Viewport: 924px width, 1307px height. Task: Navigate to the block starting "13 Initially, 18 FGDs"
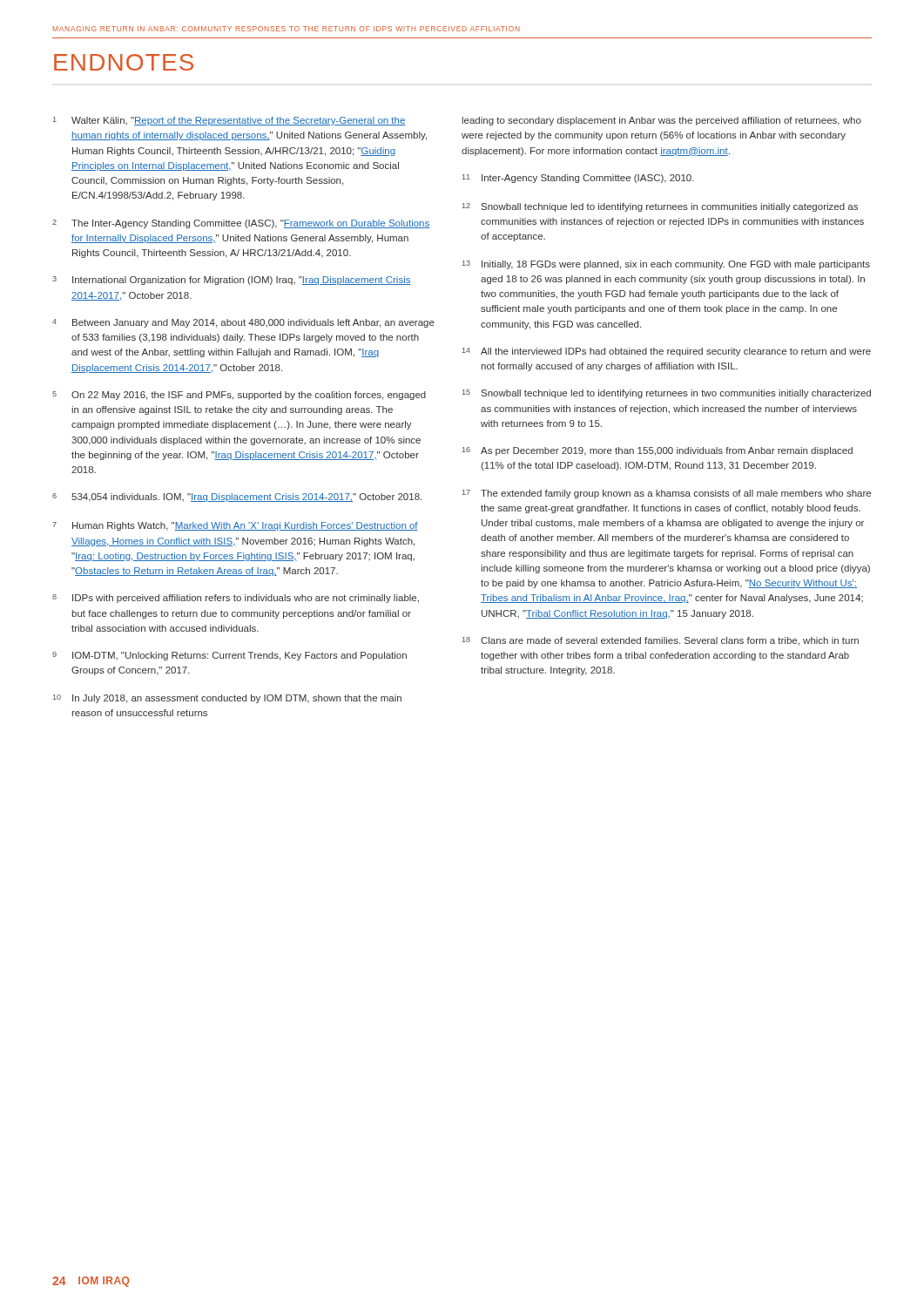(x=667, y=294)
